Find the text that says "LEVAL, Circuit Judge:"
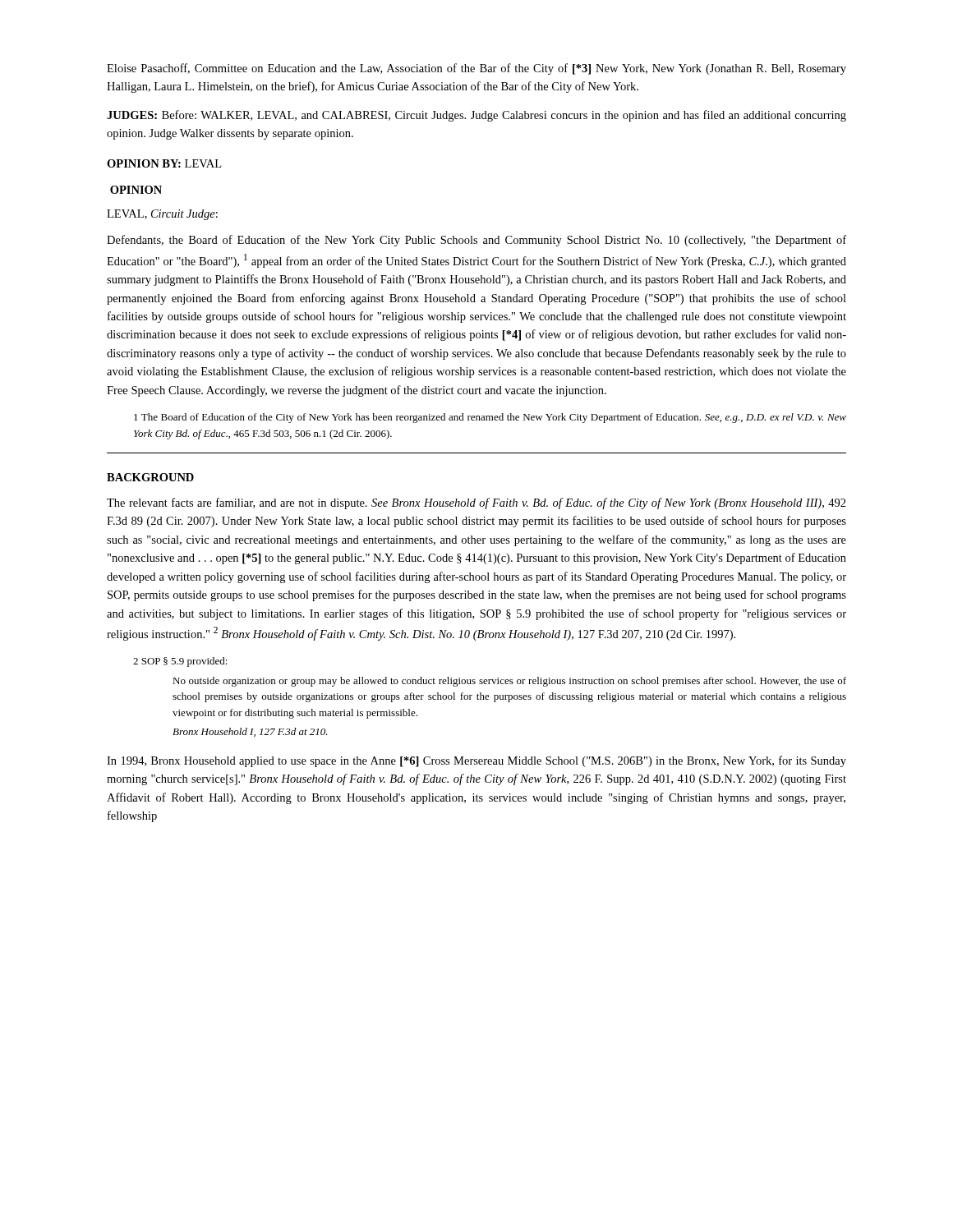 click(x=163, y=213)
